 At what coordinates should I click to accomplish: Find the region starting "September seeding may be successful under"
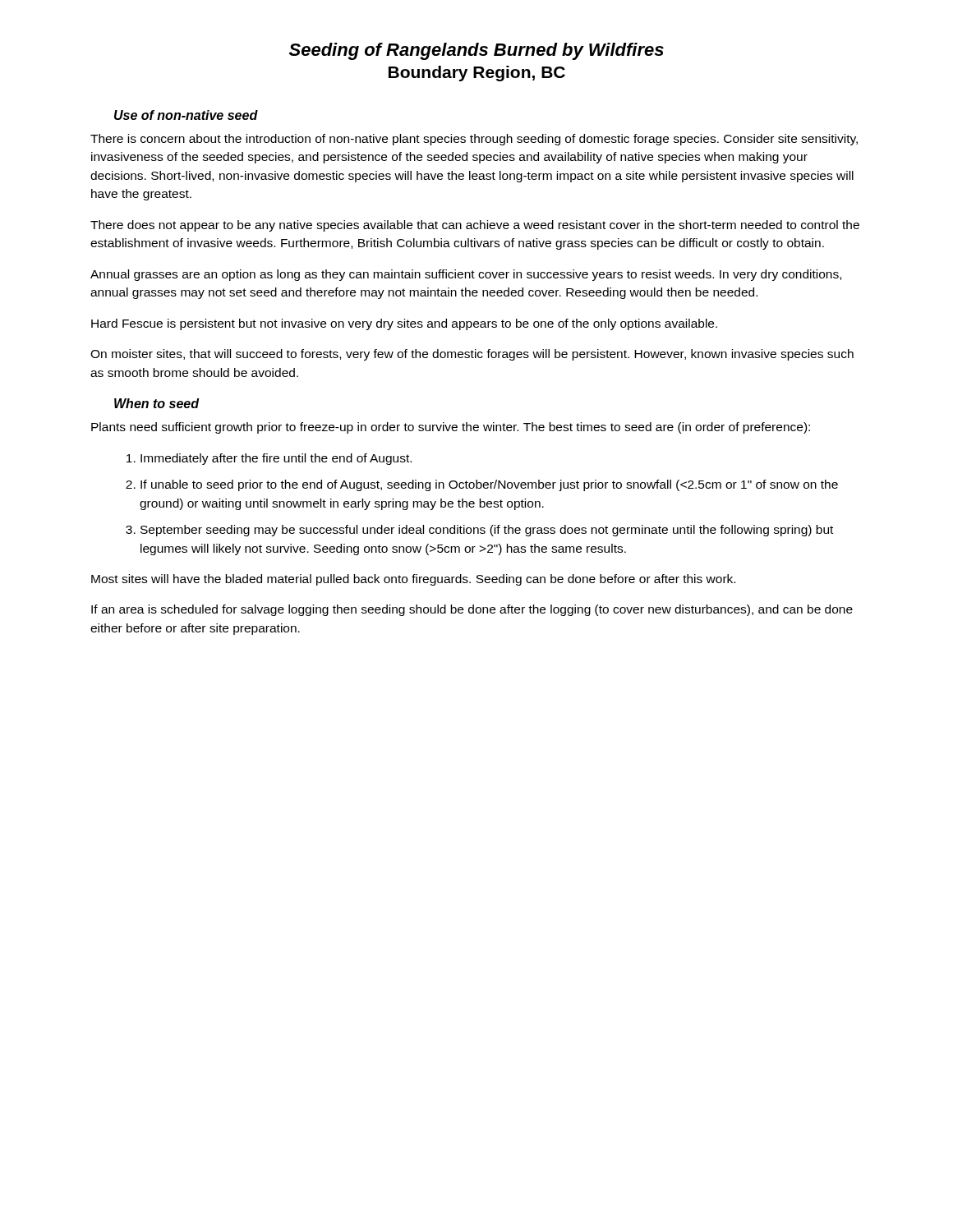(487, 539)
